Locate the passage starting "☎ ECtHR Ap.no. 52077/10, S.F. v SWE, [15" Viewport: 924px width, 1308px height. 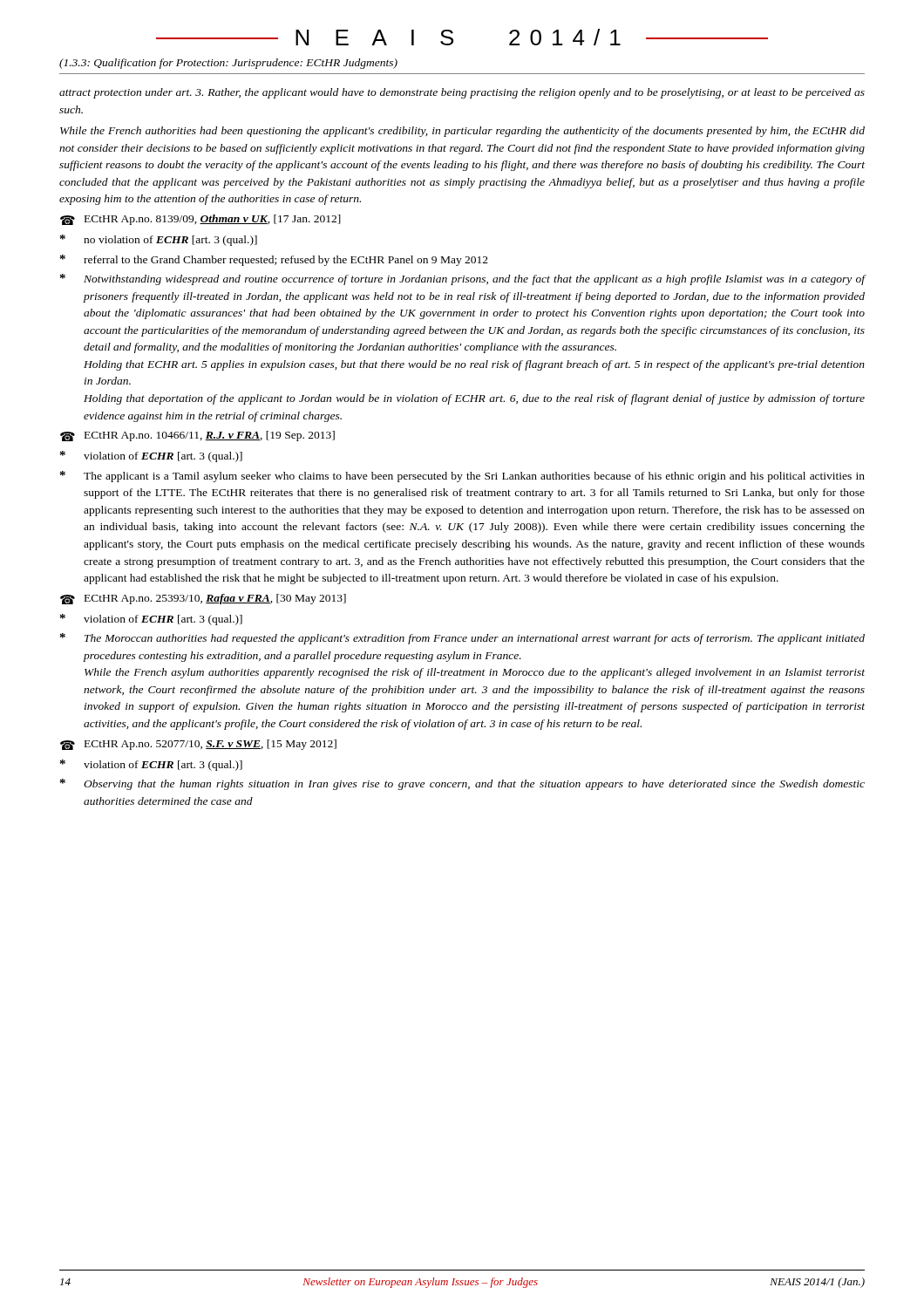[x=198, y=745]
